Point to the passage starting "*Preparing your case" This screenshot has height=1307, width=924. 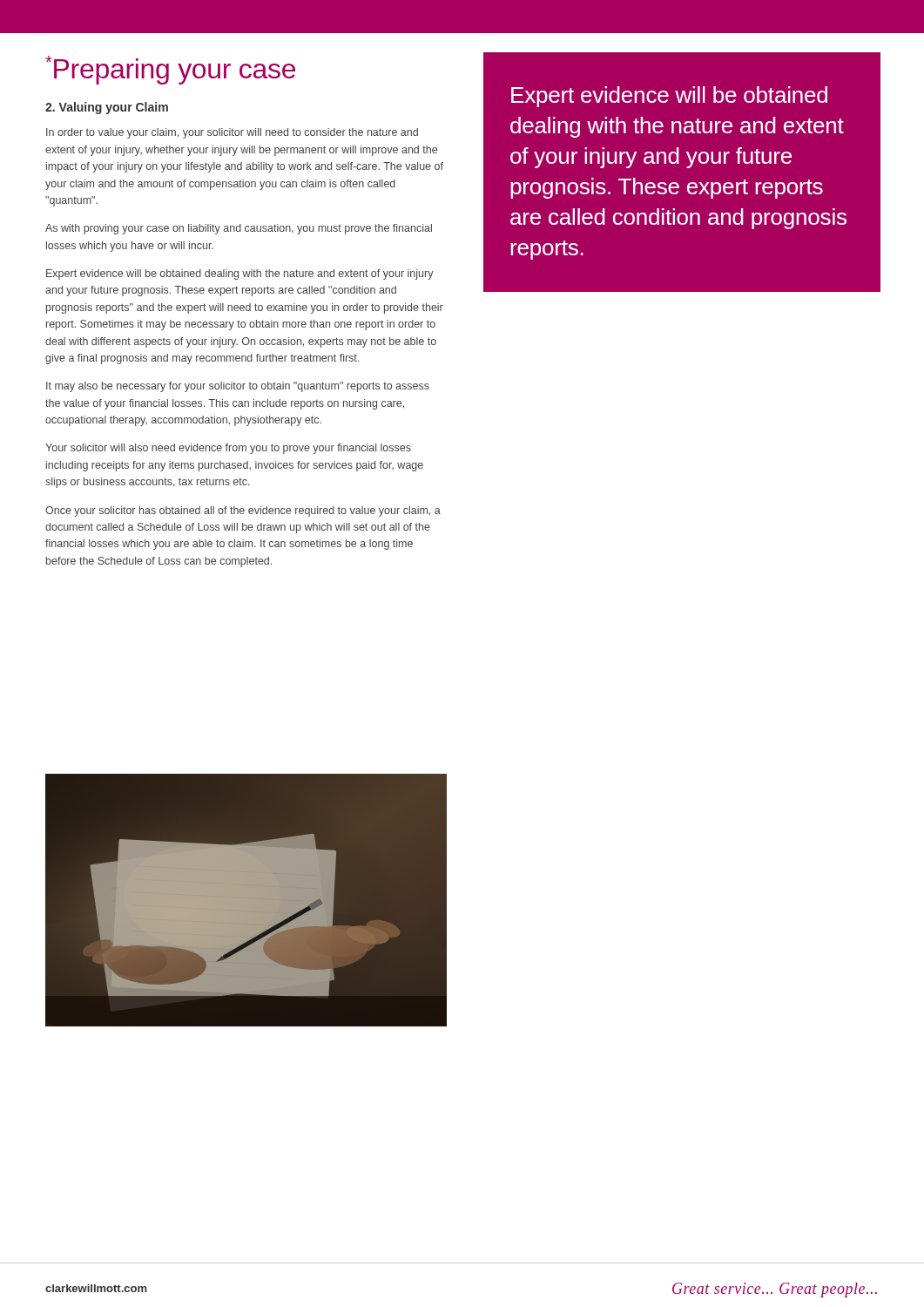[171, 68]
